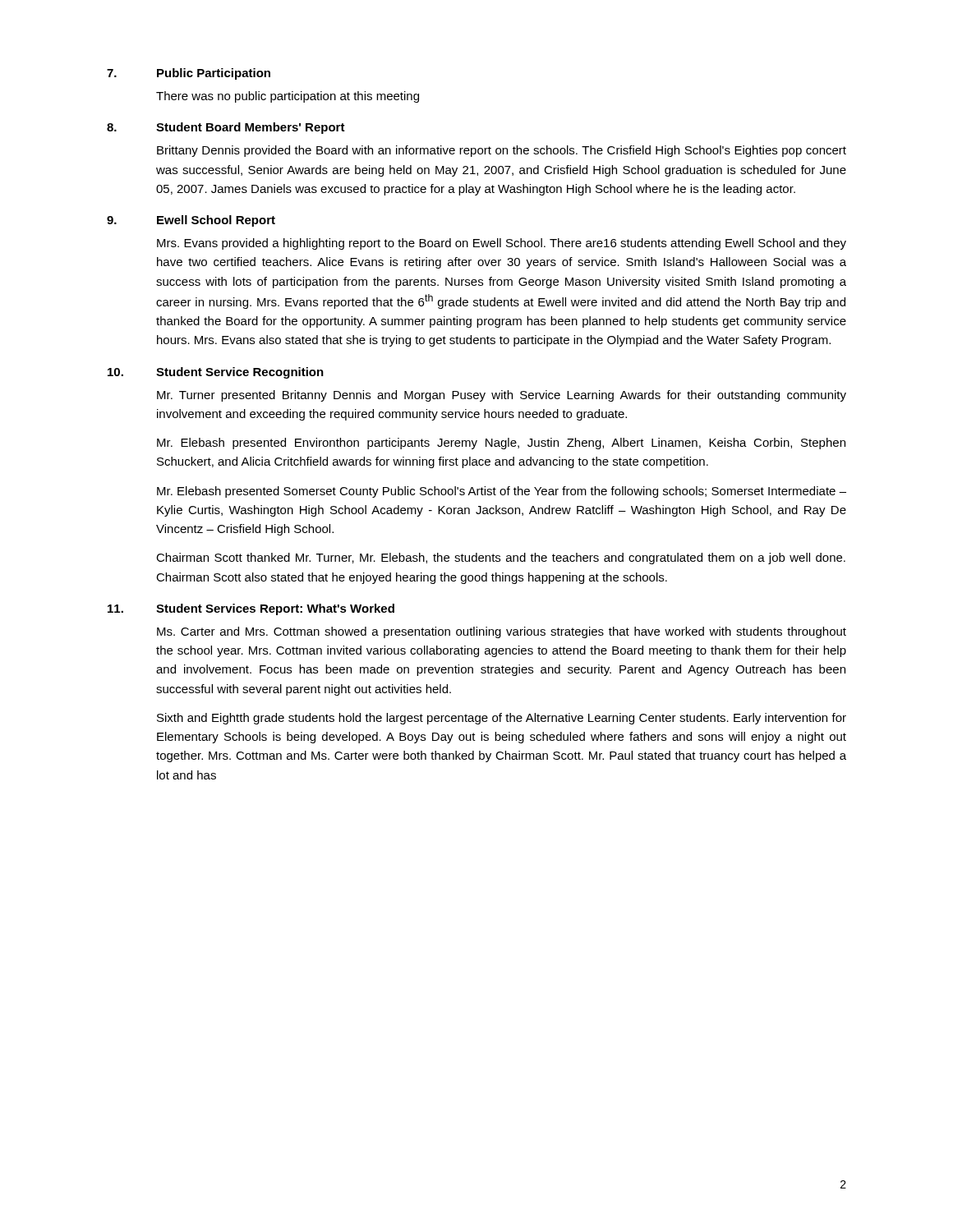Select the text block starting "7. Public Participation There was no public participation"
This screenshot has width=953, height=1232.
[x=189, y=74]
